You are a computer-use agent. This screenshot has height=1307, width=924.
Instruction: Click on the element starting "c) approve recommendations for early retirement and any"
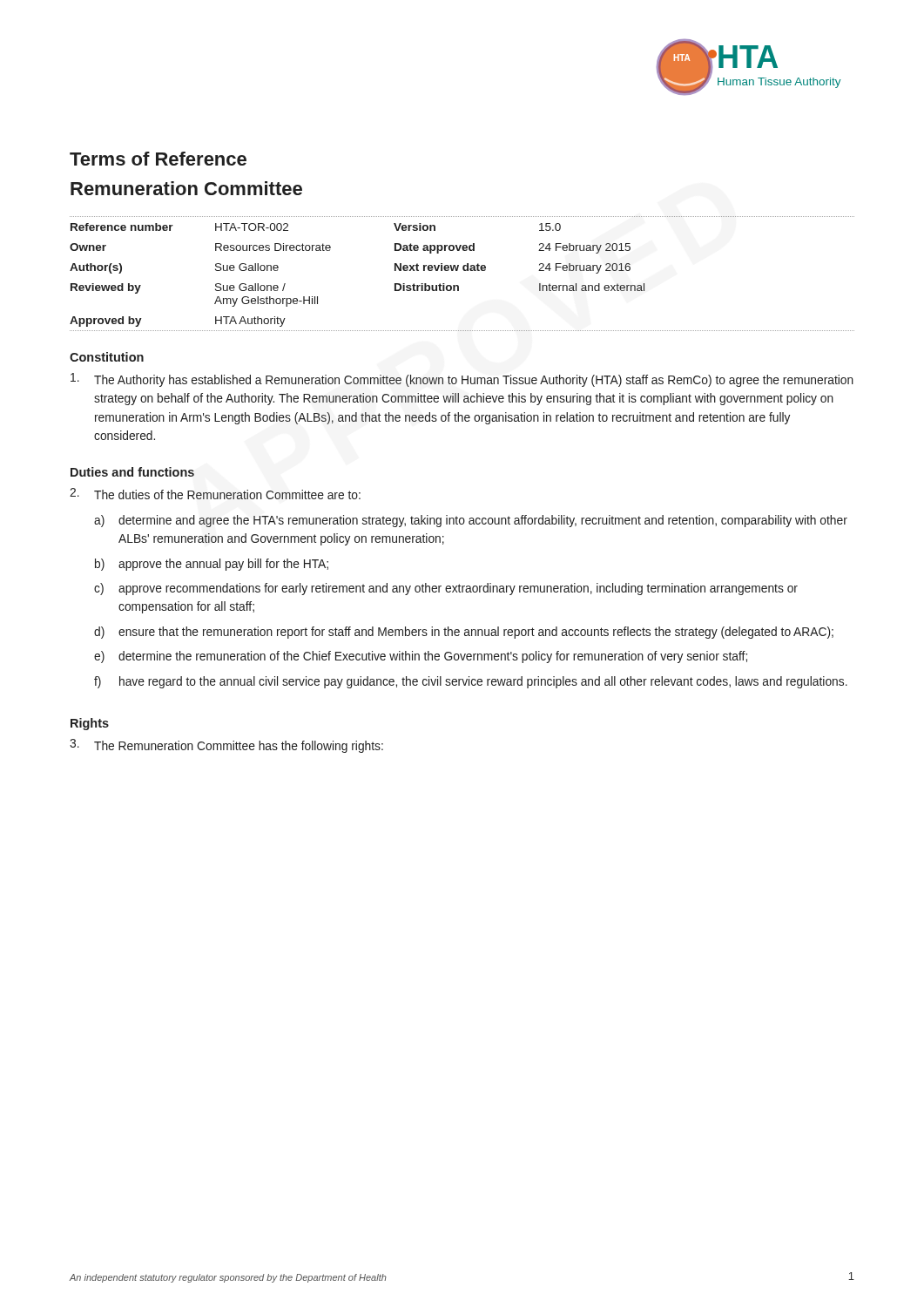pos(474,598)
